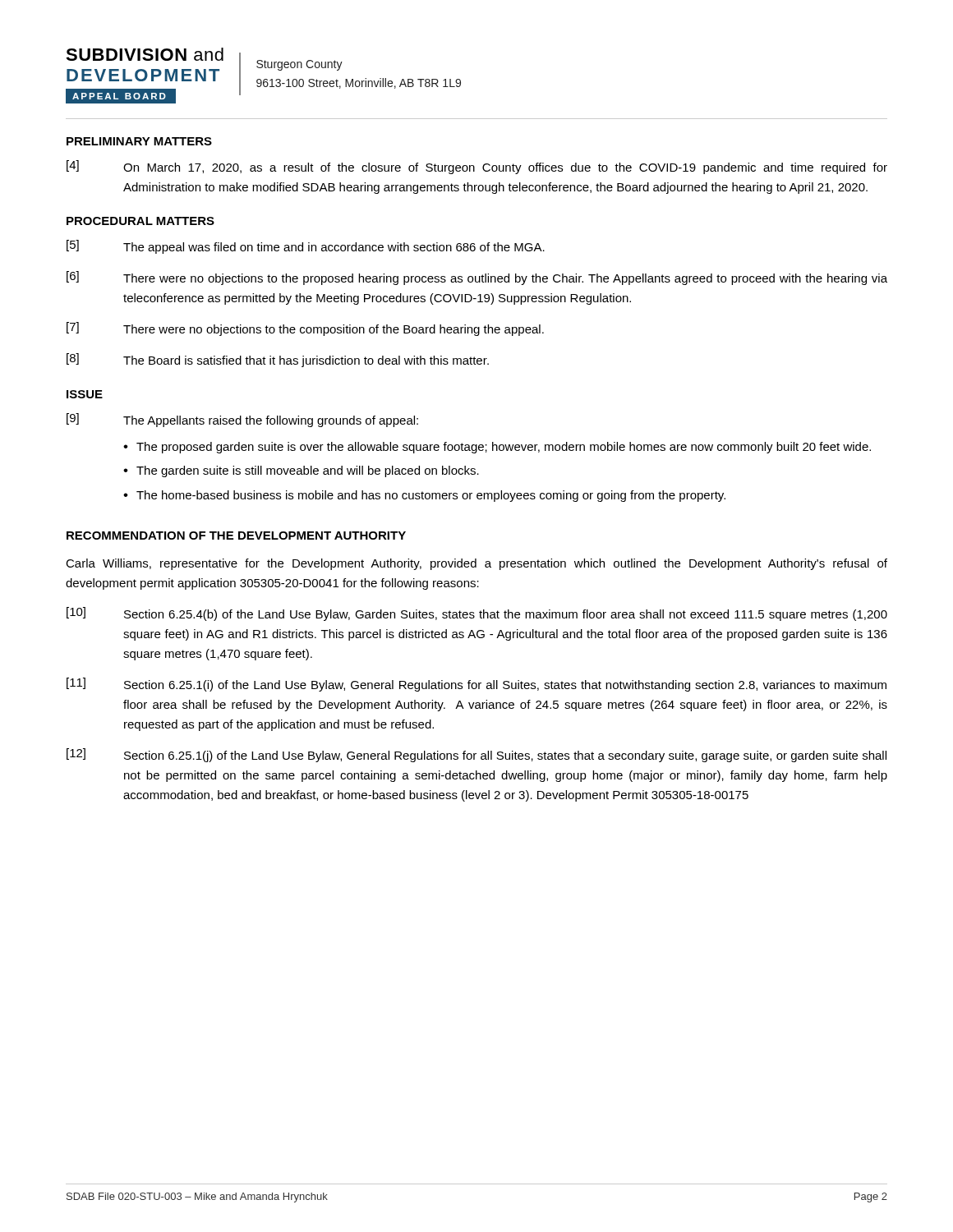Click the passage that begins "[8] The Board is satisfied"
Image resolution: width=953 pixels, height=1232 pixels.
(476, 360)
